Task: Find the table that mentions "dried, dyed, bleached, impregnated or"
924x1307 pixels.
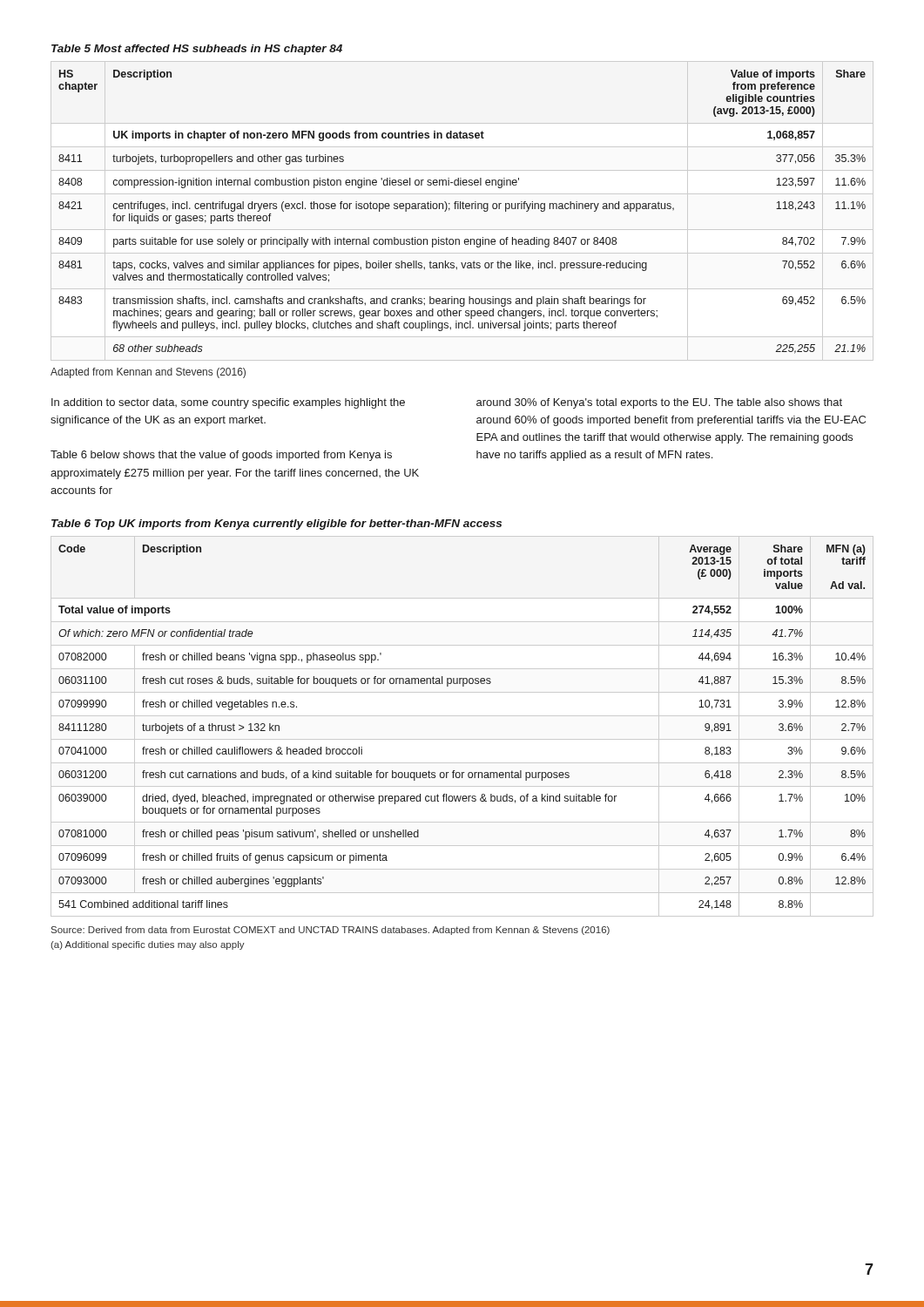Action: [x=462, y=726]
